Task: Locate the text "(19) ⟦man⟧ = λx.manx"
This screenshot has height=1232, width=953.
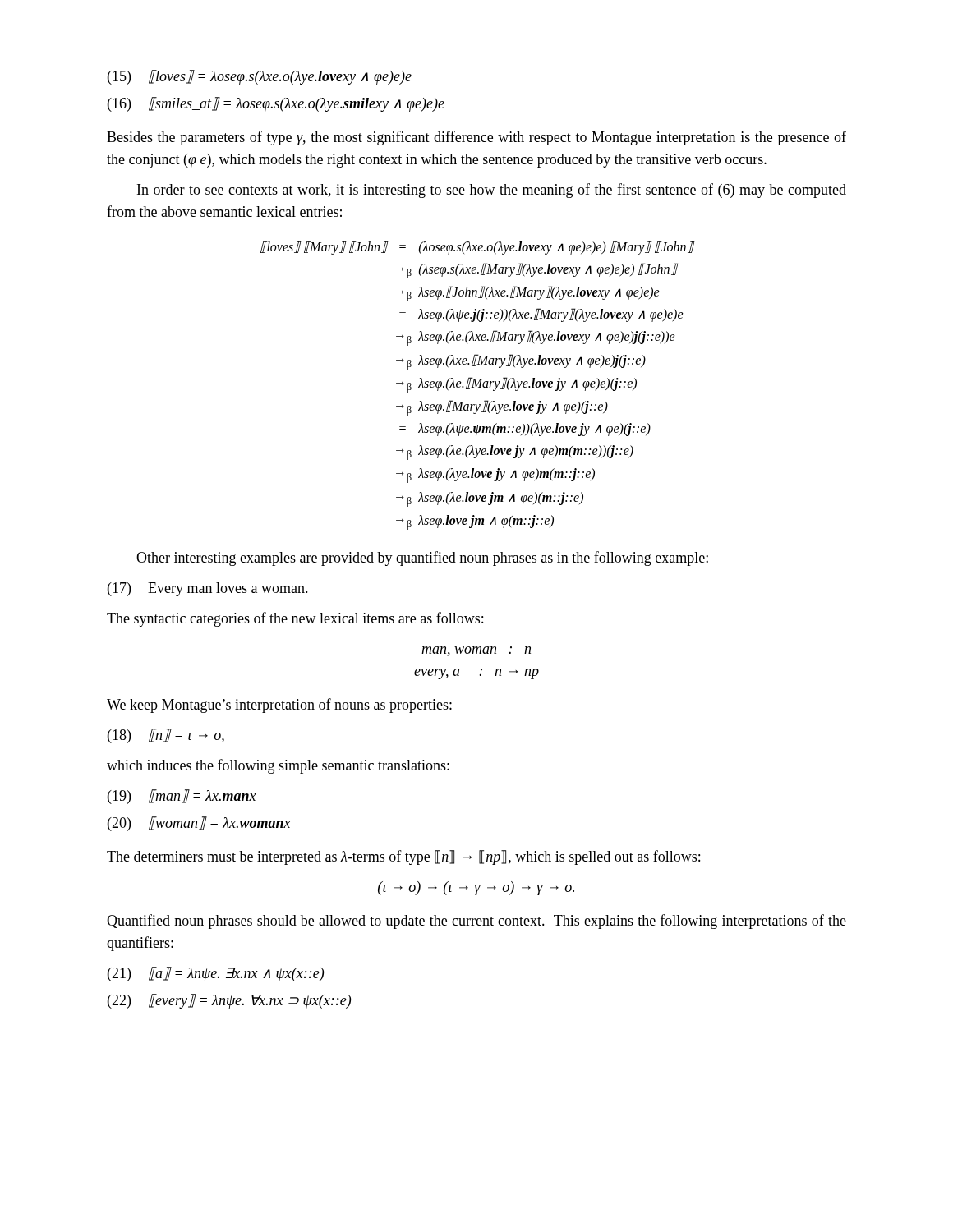Action: 182,797
